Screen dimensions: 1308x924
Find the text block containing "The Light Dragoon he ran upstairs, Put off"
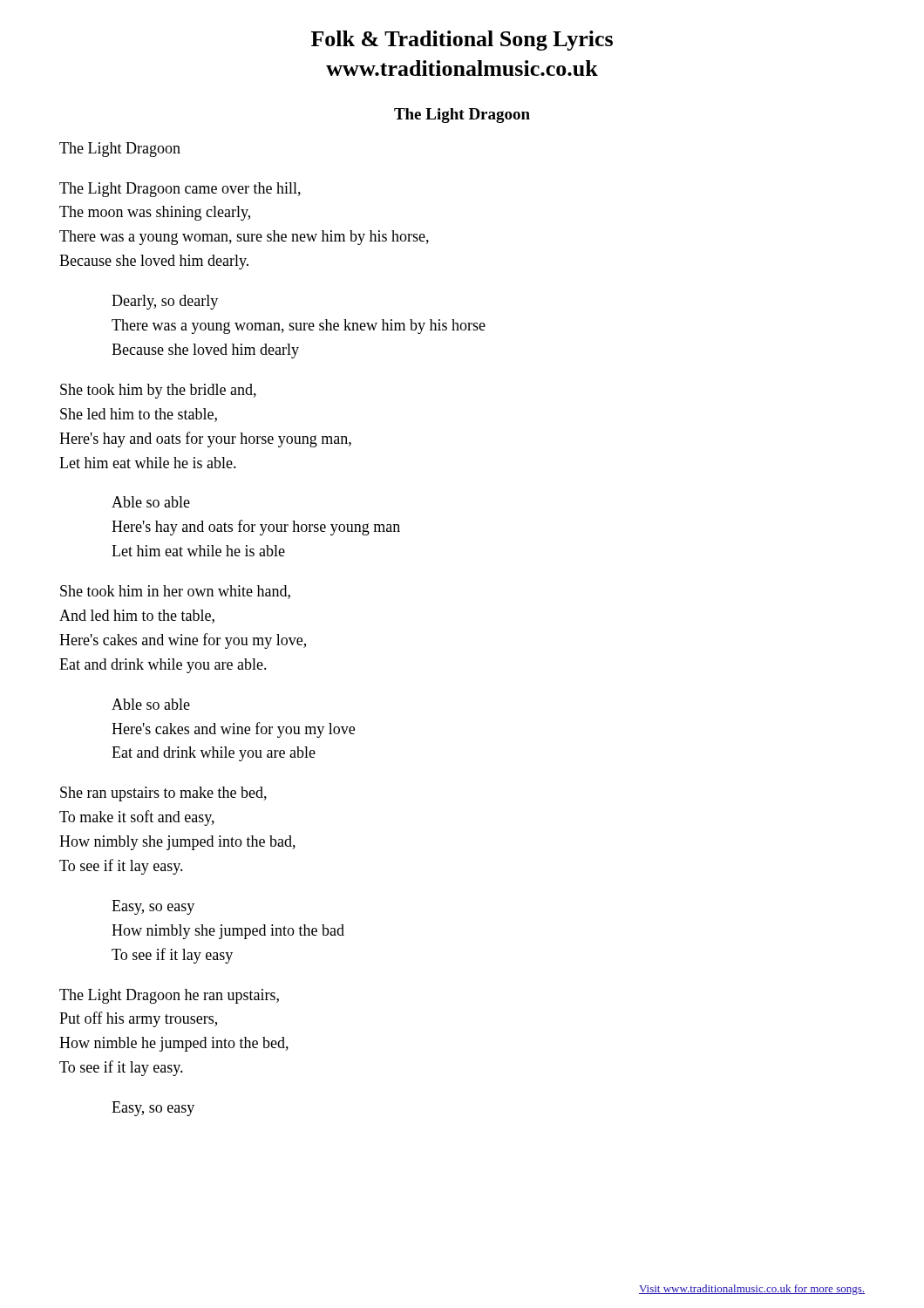click(x=174, y=1031)
